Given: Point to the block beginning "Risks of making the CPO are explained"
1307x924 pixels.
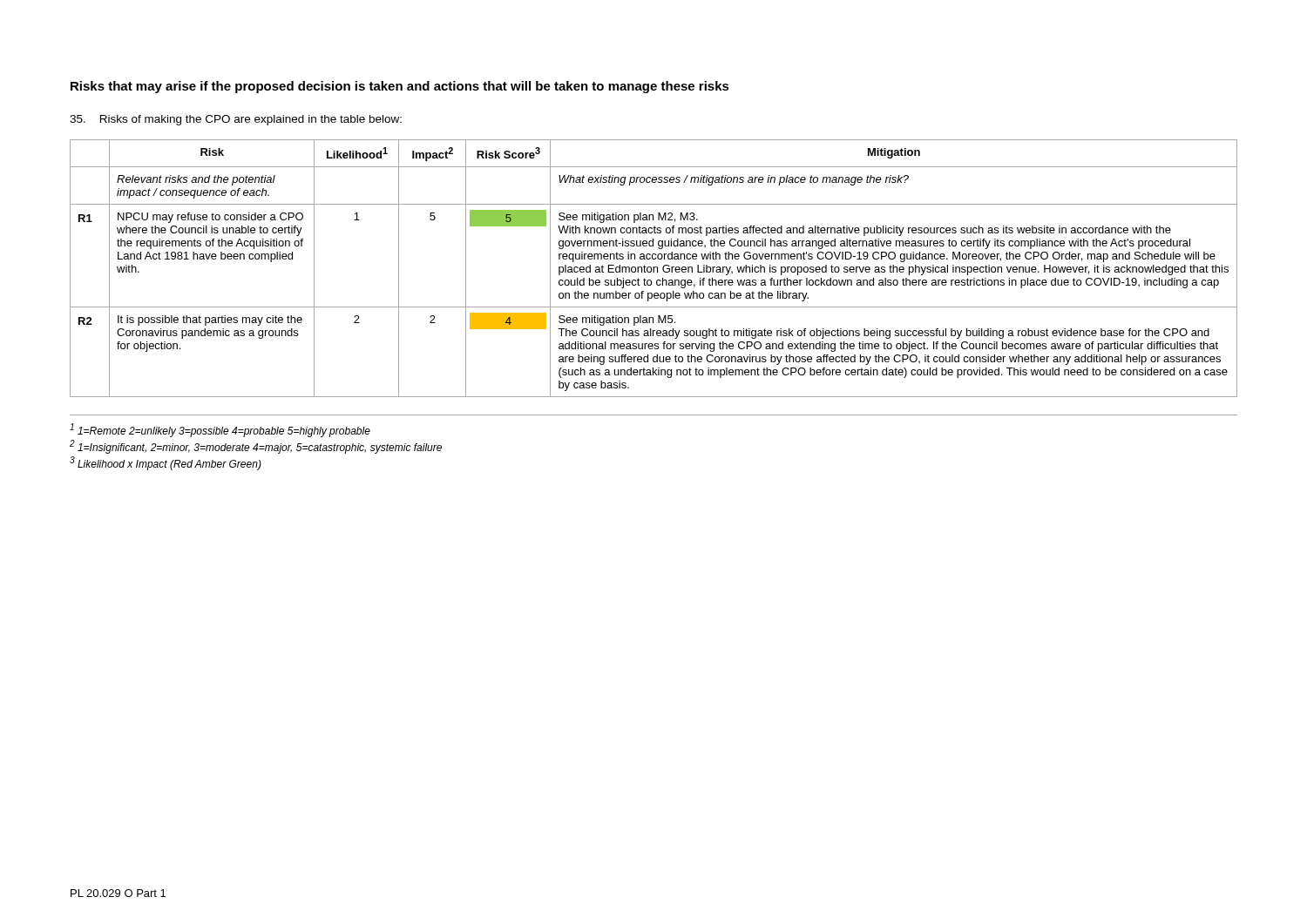Looking at the screenshot, I should pyautogui.click(x=236, y=119).
